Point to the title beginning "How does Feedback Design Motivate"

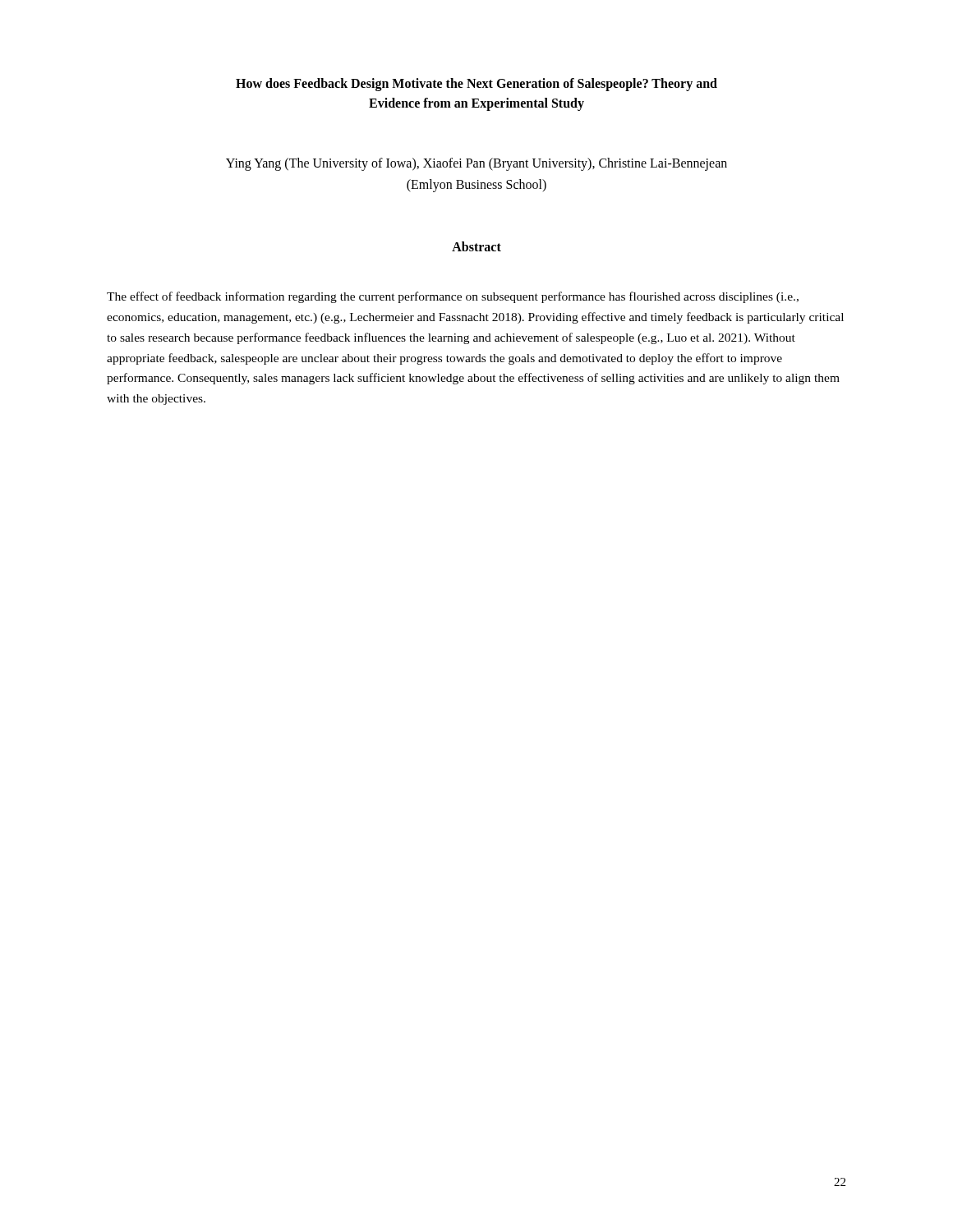click(476, 93)
